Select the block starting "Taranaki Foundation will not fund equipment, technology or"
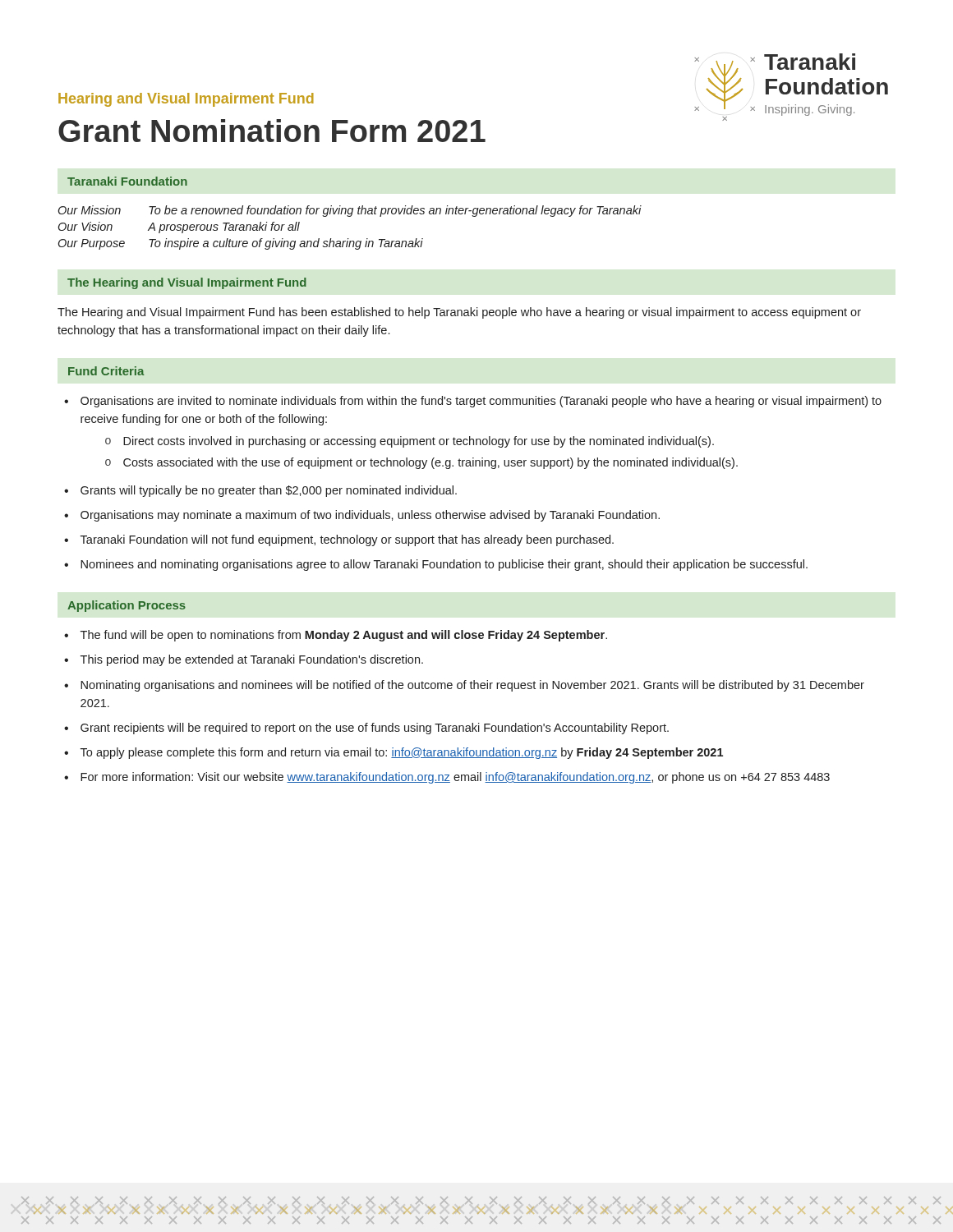Screen dimensions: 1232x953 click(347, 540)
